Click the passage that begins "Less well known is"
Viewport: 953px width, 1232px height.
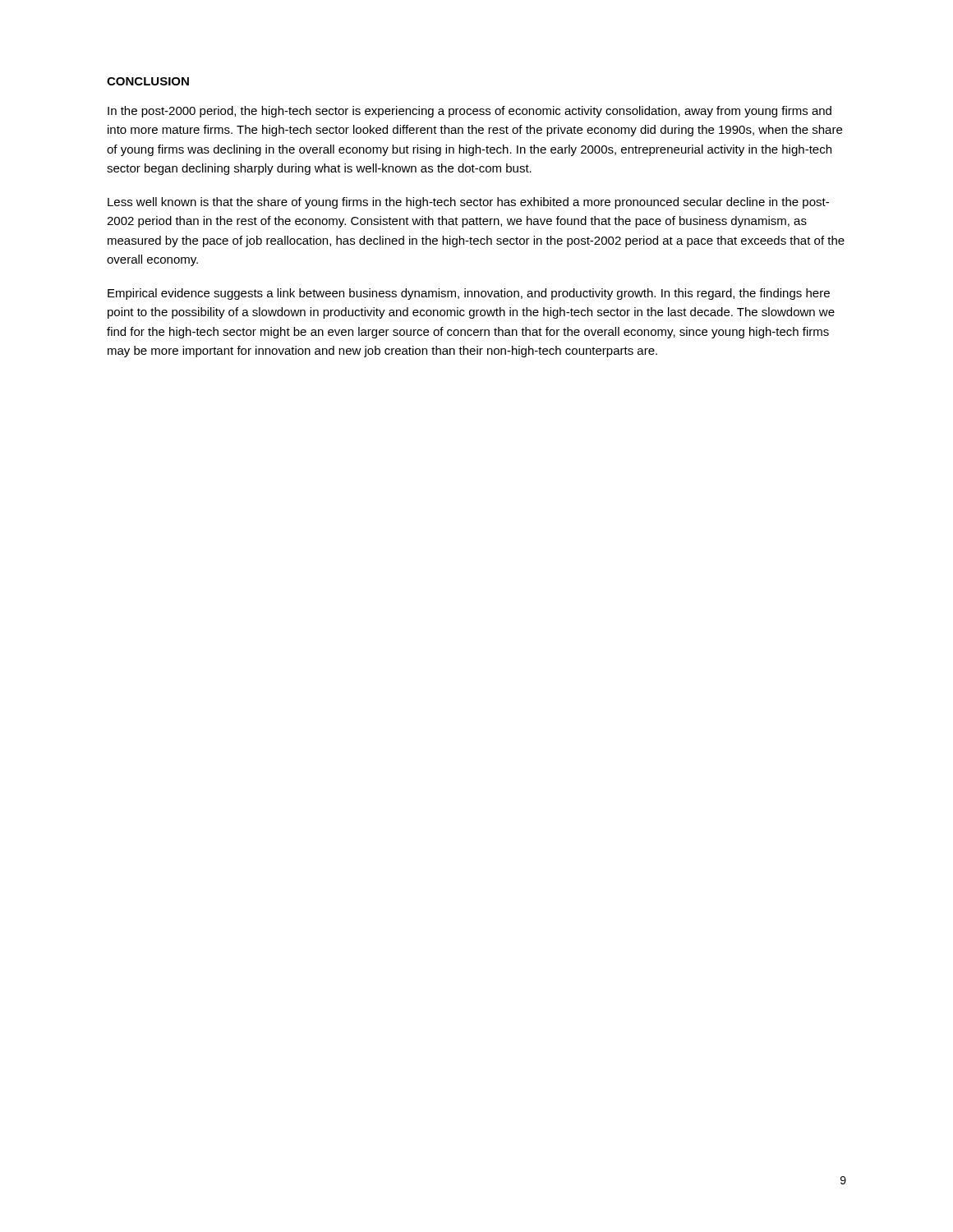click(x=476, y=230)
